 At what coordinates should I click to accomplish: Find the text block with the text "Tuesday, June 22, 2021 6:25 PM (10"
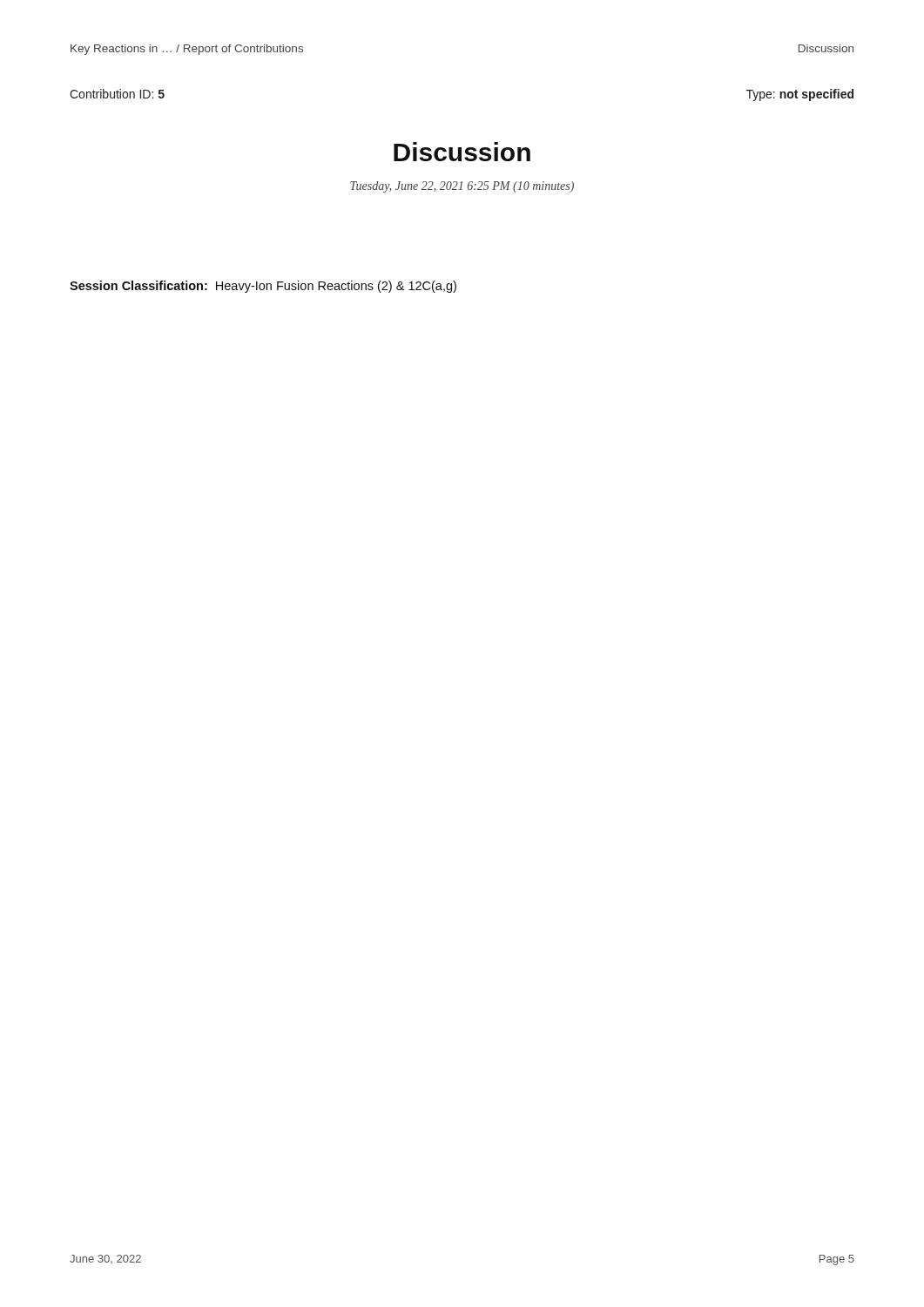[462, 186]
